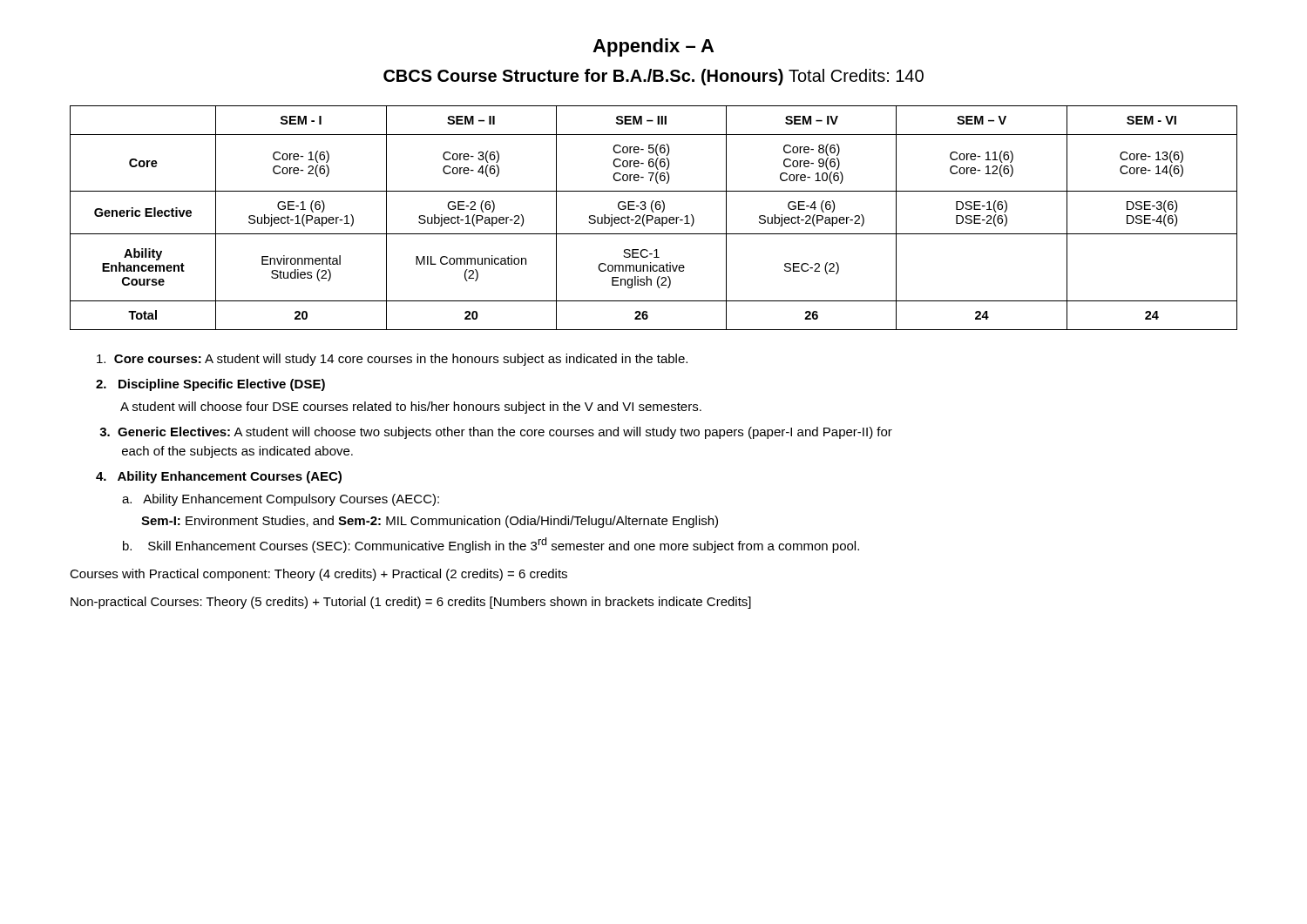1307x924 pixels.
Task: Locate the table with the text "GE-2 (6) Subject-1(Paper-2)"
Action: point(654,218)
